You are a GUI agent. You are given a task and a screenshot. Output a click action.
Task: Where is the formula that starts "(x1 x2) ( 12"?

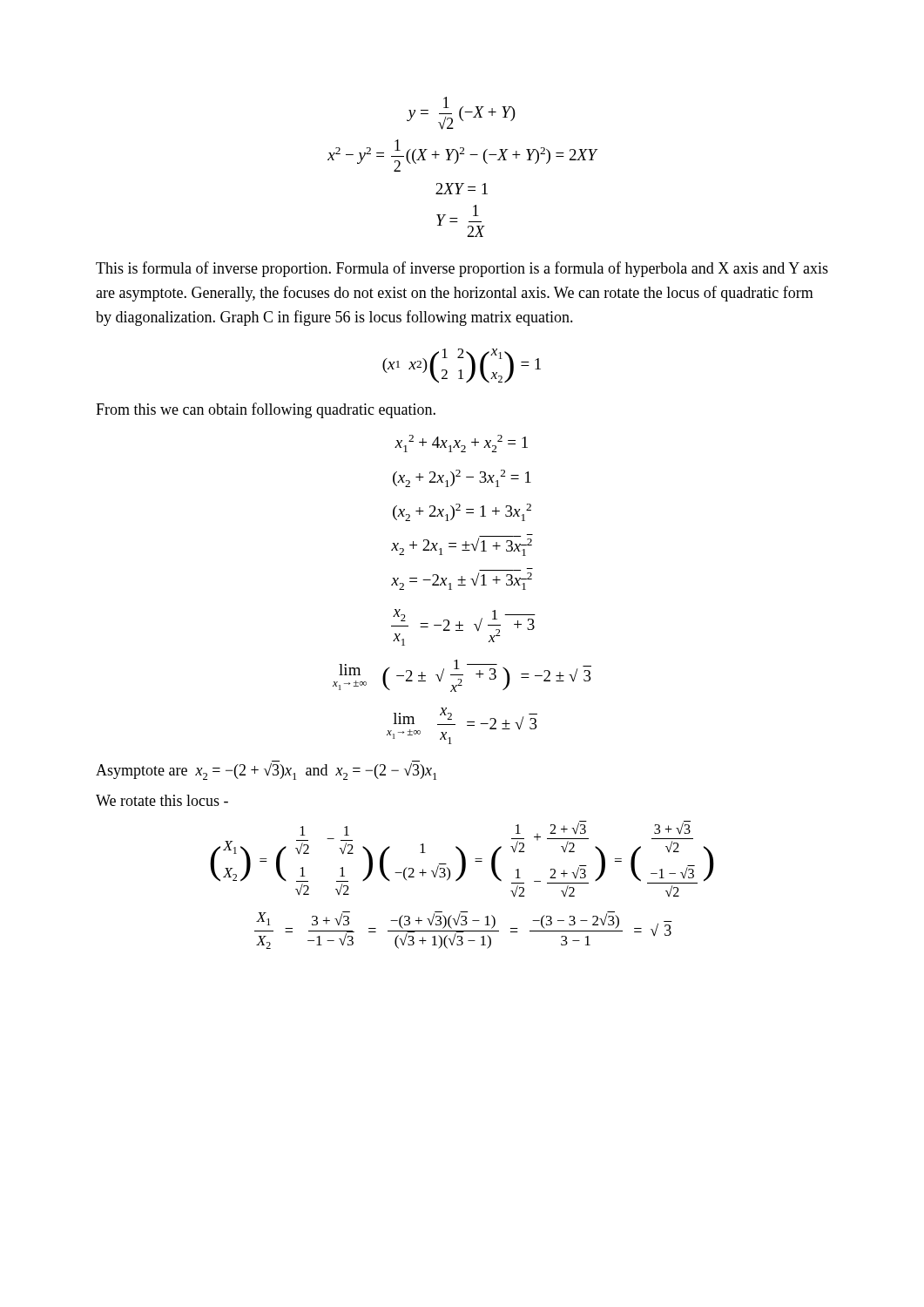[x=462, y=364]
